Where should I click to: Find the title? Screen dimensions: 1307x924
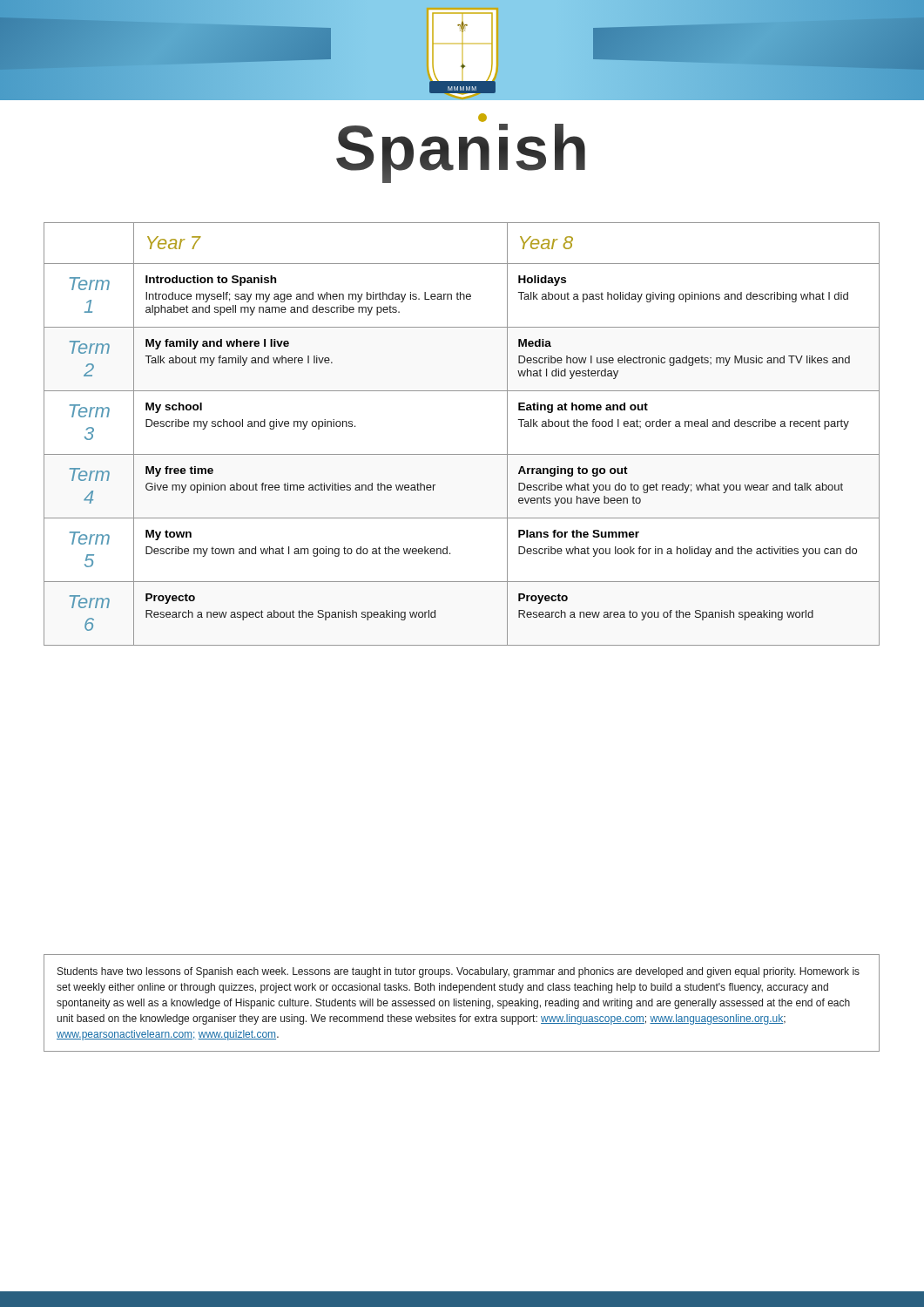pos(462,146)
